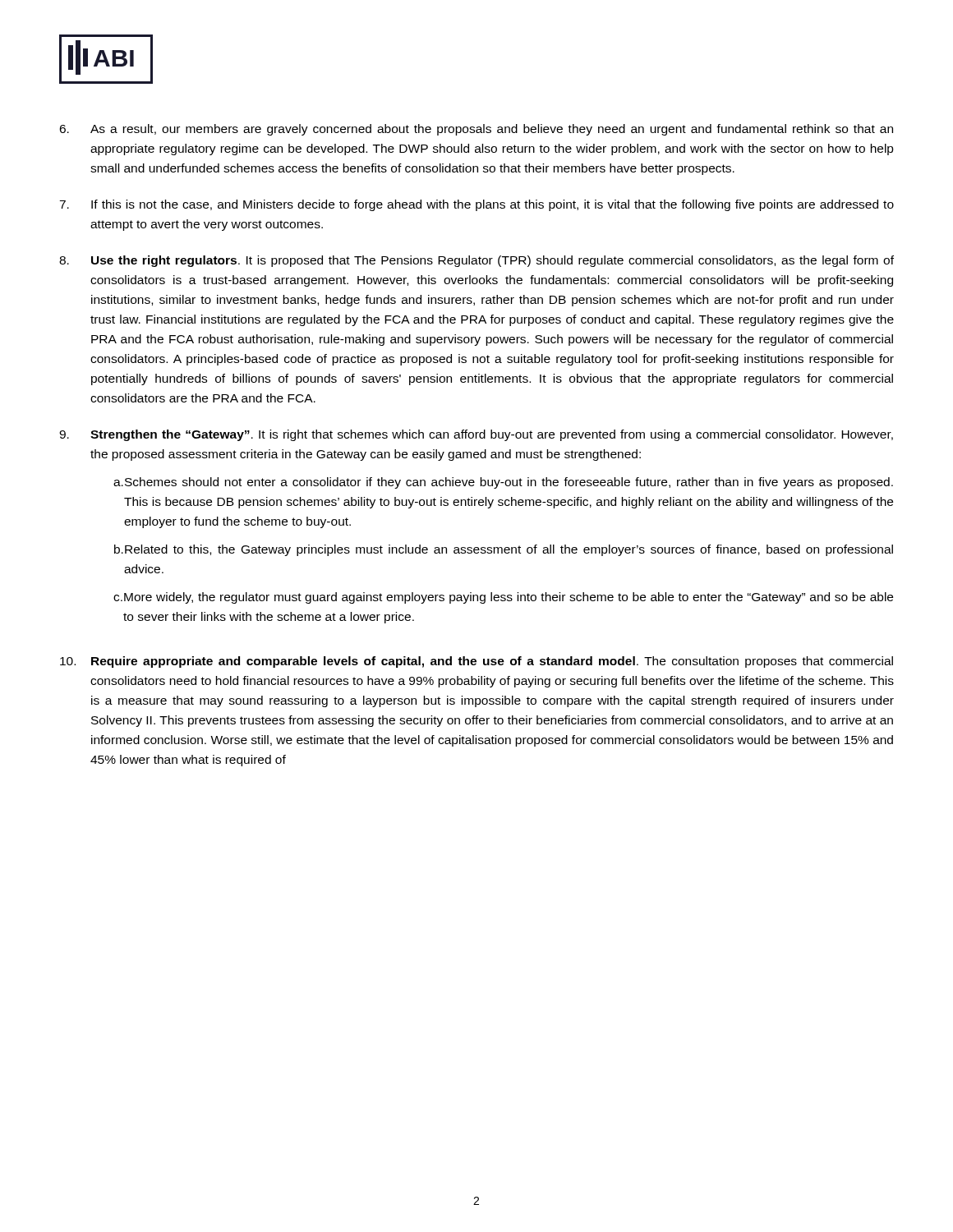This screenshot has height=1232, width=953.
Task: Select the list item that reads "8. Use the right regulators. It"
Action: pyautogui.click(x=476, y=329)
